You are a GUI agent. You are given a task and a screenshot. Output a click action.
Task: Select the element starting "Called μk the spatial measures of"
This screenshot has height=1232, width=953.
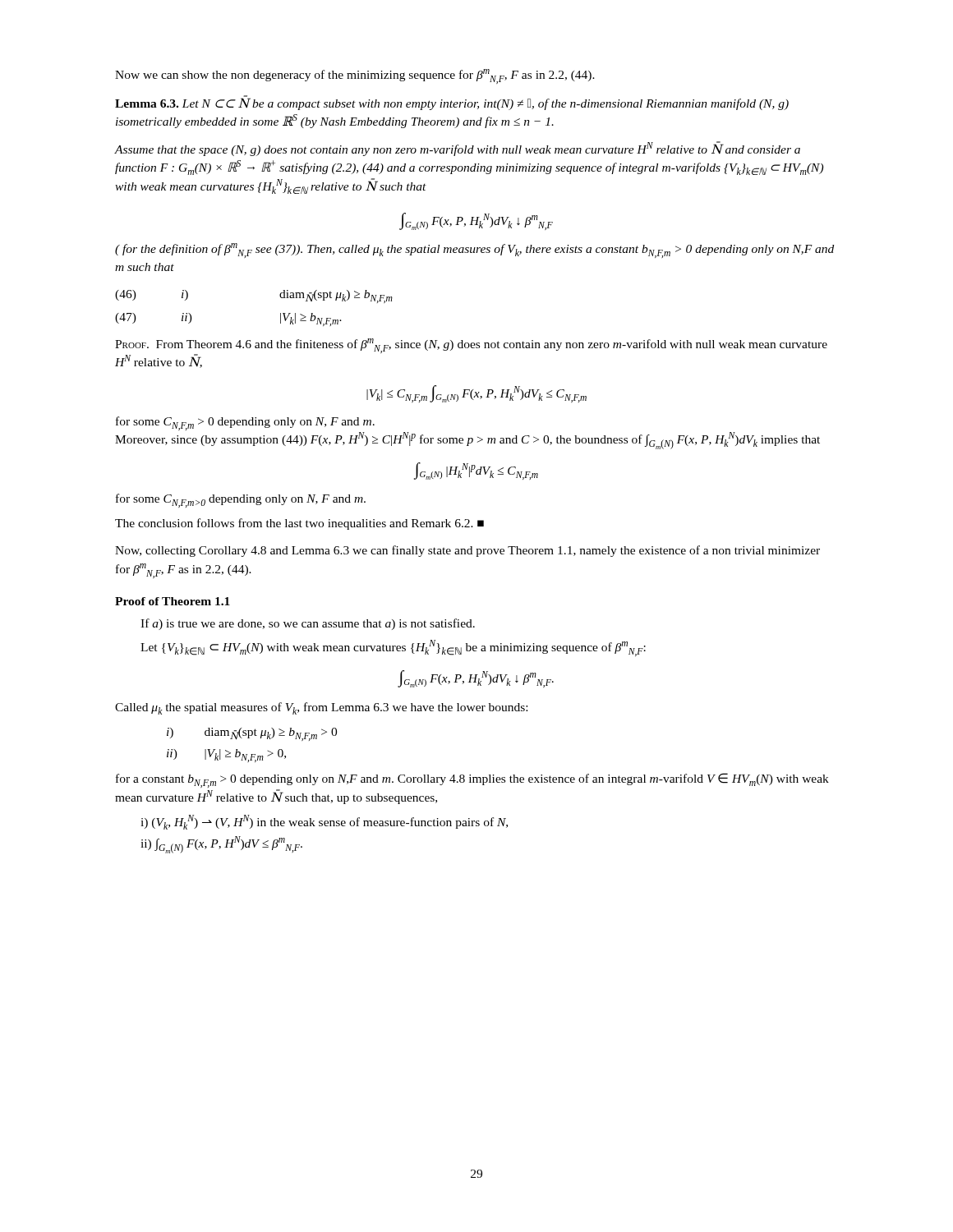(x=322, y=708)
